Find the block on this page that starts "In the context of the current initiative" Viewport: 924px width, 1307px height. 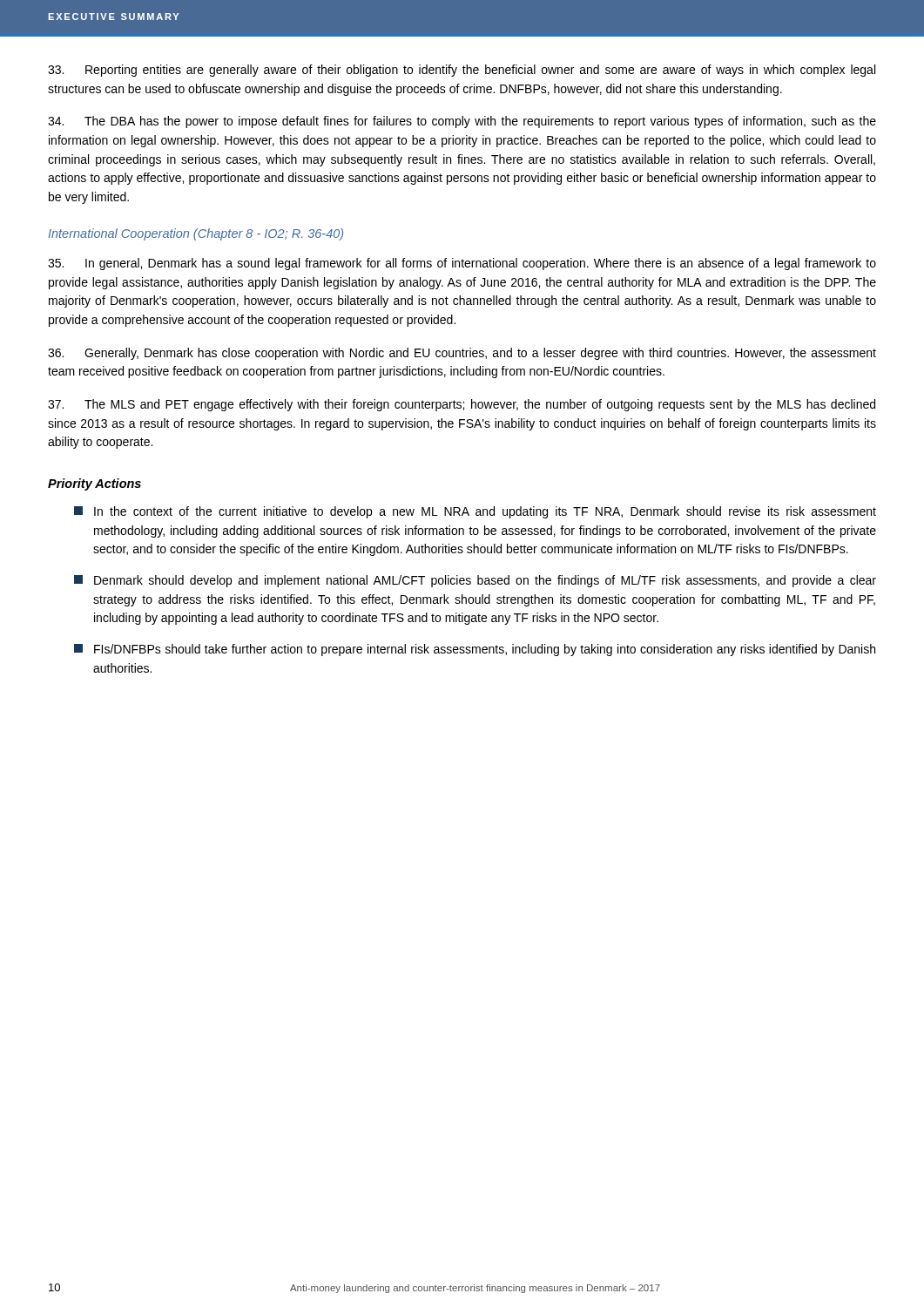[475, 531]
